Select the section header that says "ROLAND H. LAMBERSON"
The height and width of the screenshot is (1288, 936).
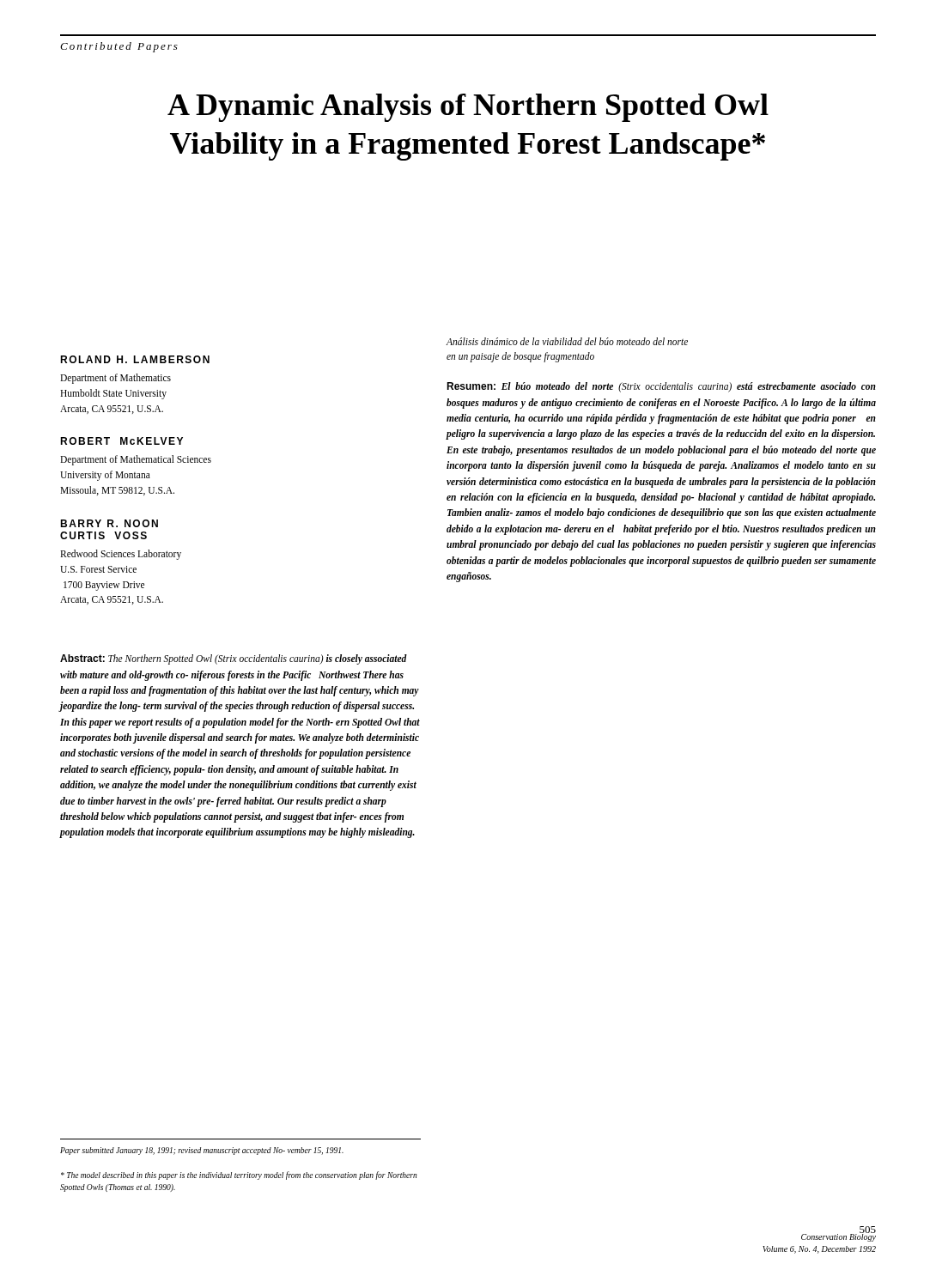136,360
